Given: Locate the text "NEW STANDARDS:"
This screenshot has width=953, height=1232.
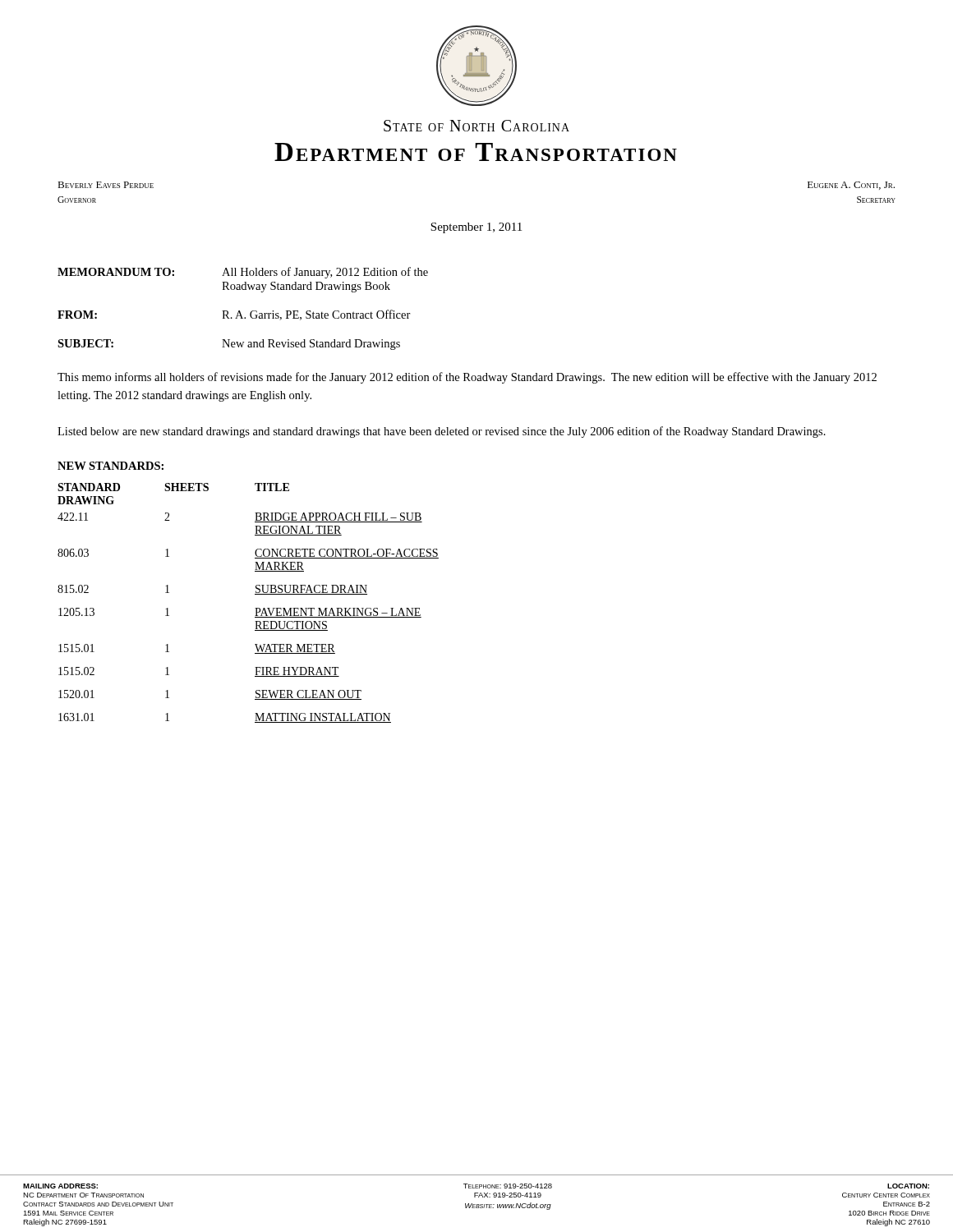Looking at the screenshot, I should tap(111, 465).
